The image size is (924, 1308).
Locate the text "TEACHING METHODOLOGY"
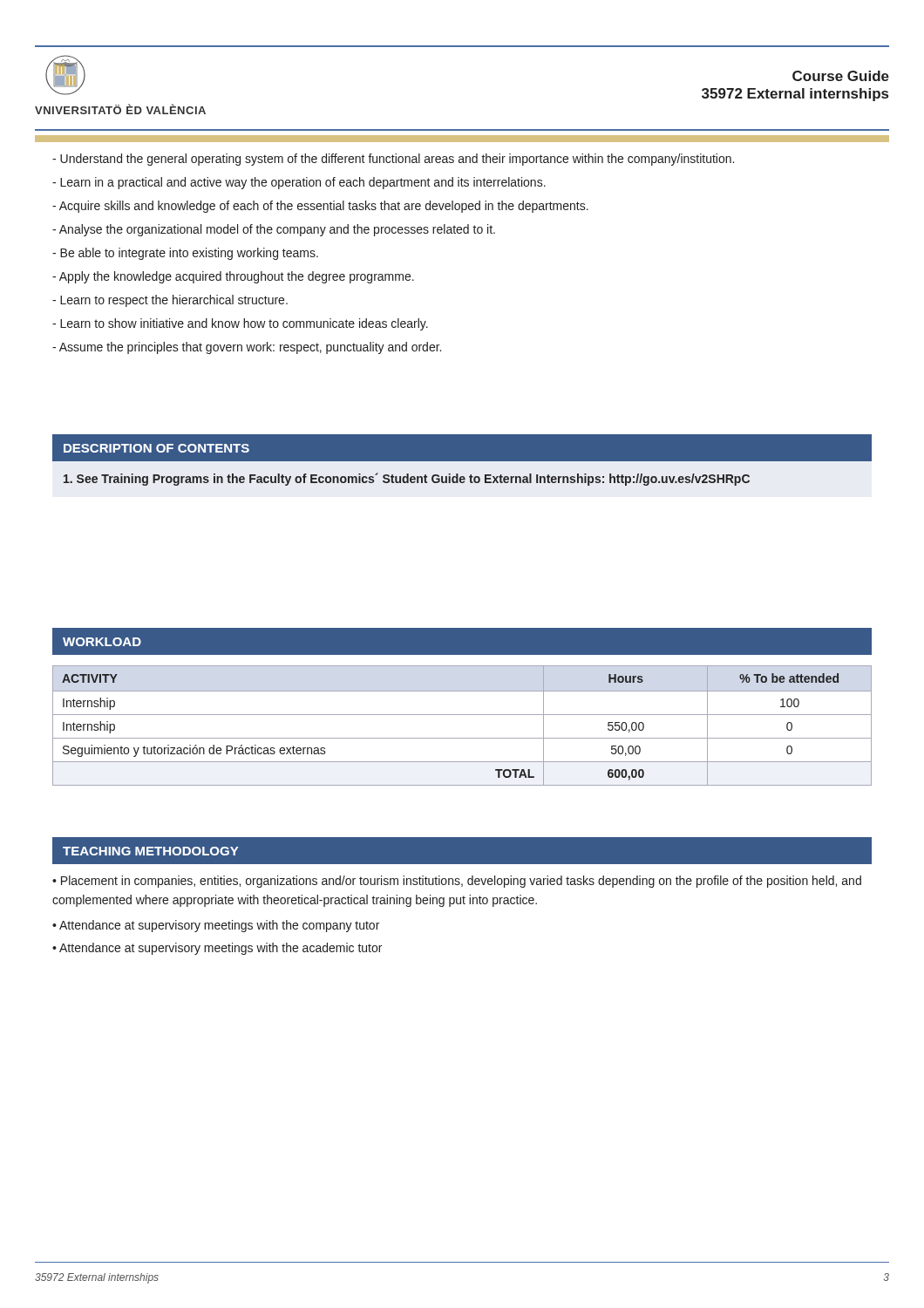tap(151, 851)
